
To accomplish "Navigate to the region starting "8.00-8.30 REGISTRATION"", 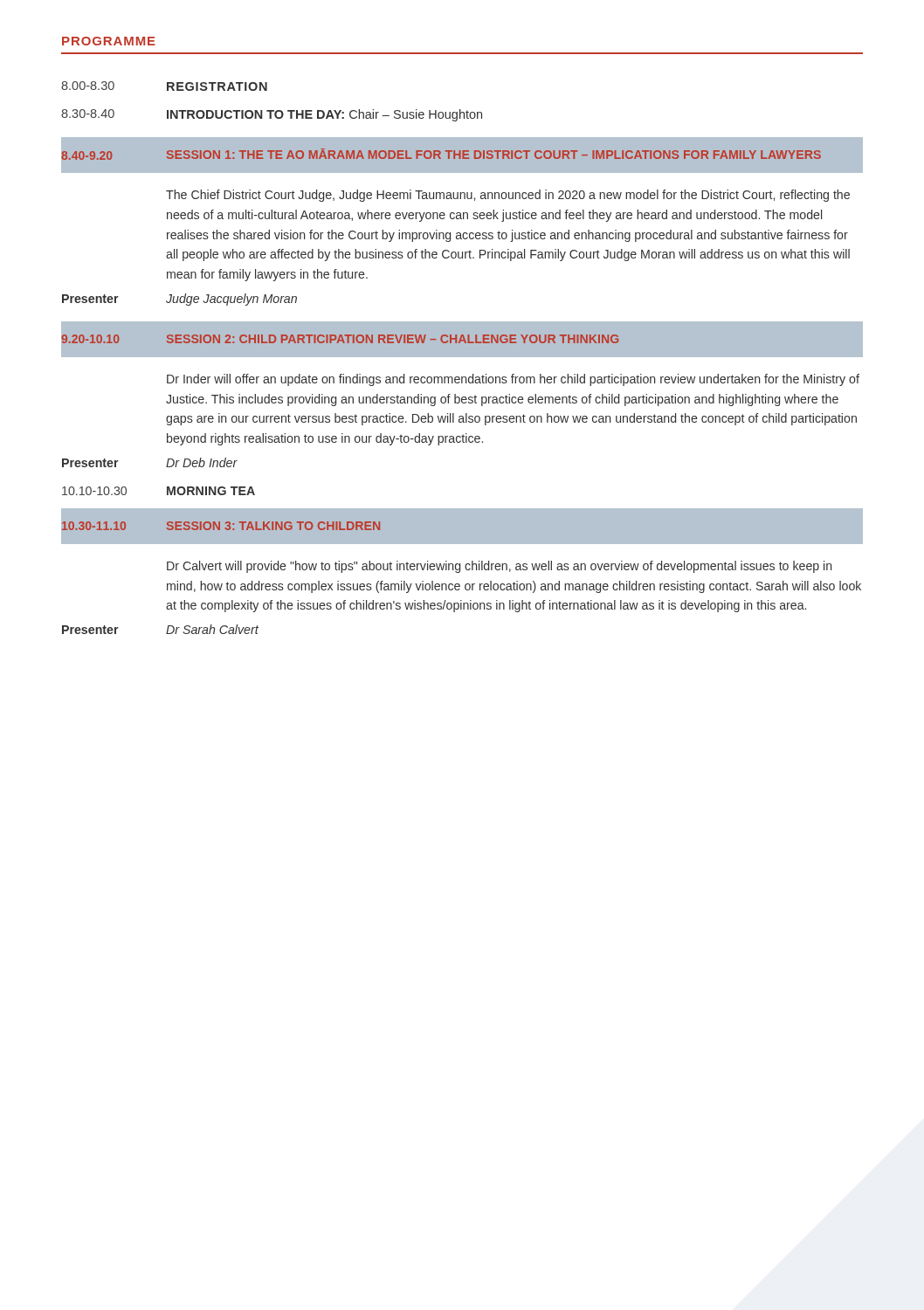I will 164,86.
